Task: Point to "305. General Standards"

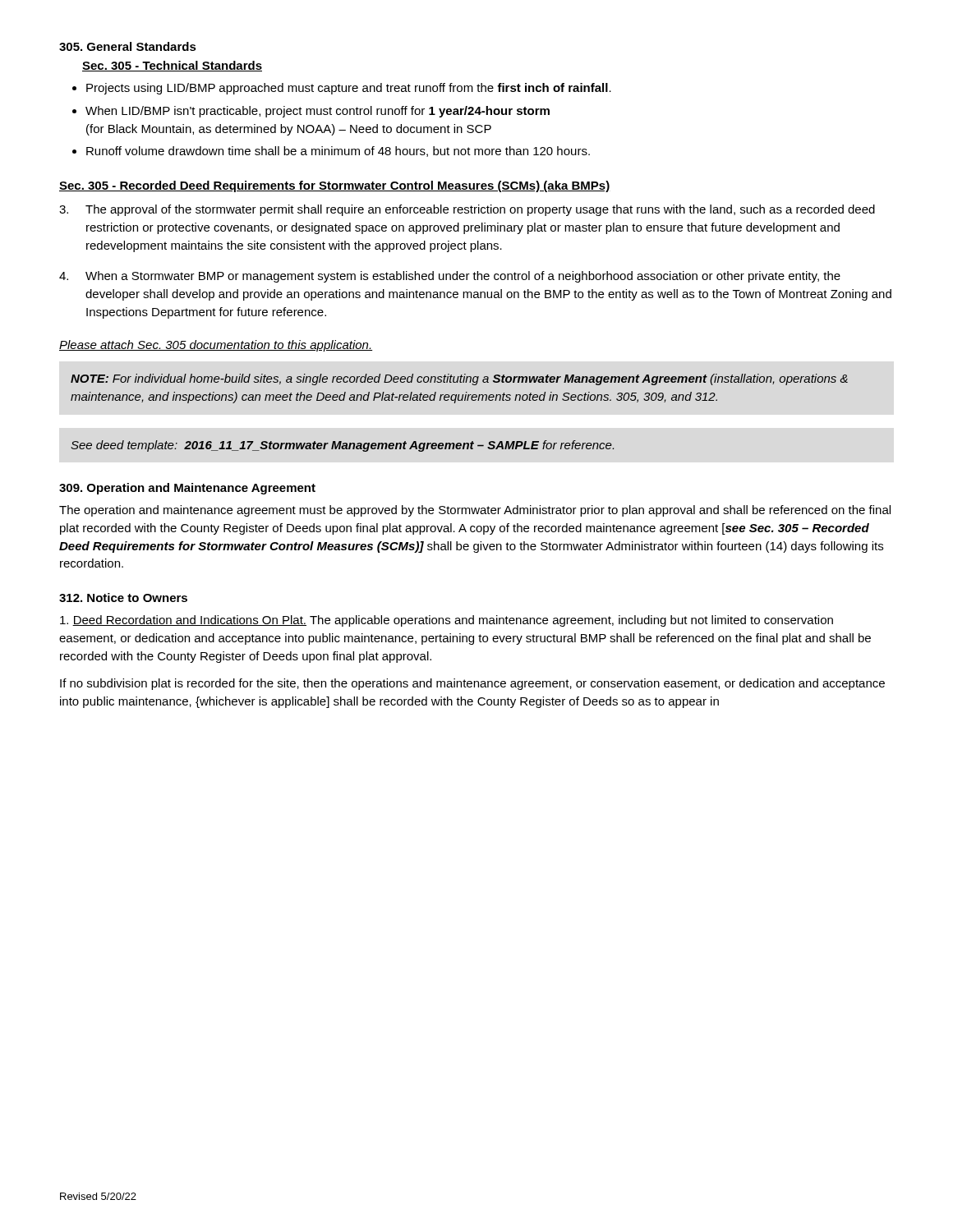Action: point(128,46)
